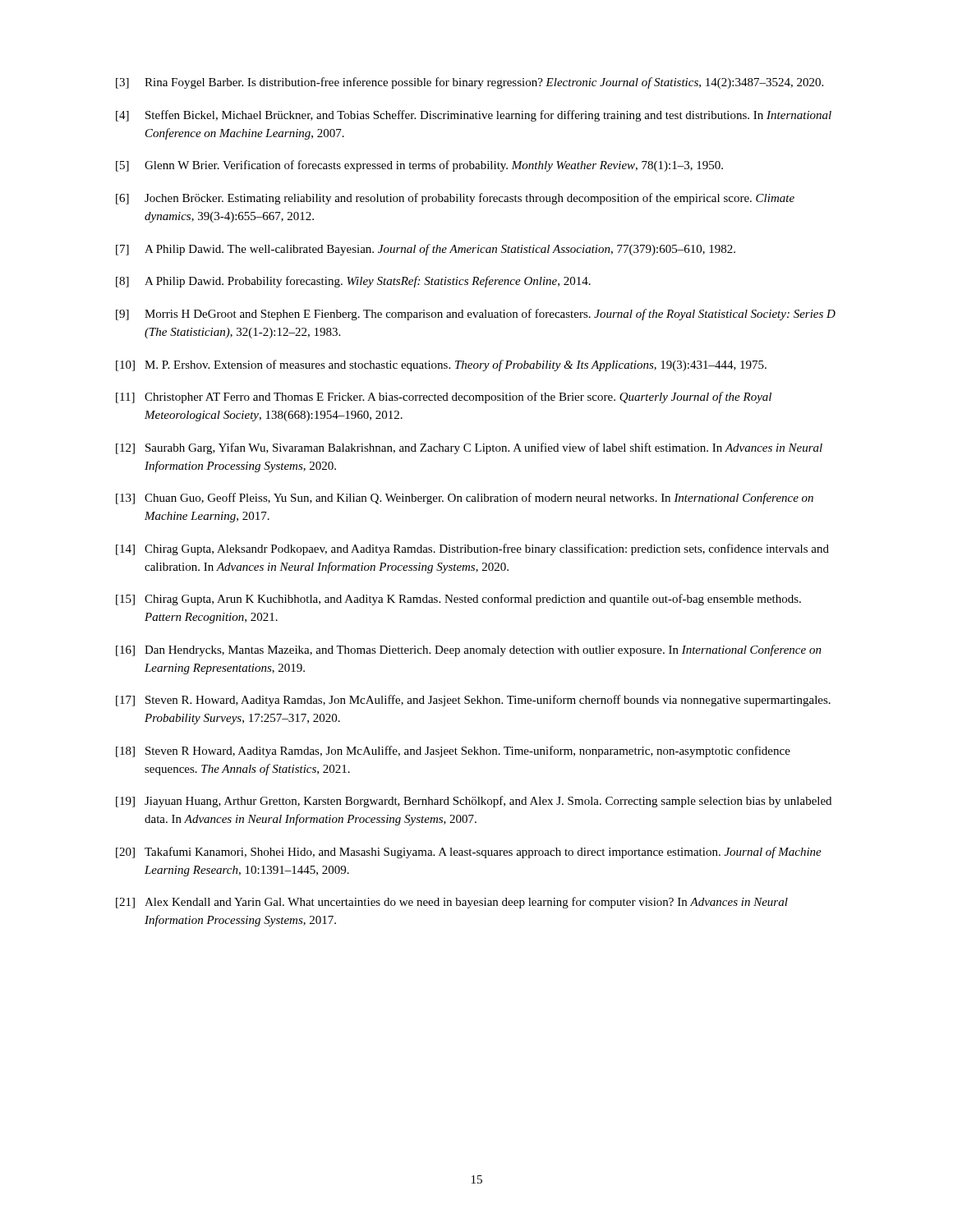Click on the list item with the text "[3] Rina Foygel Barber. Is distribution-free"
The image size is (953, 1232).
[476, 83]
